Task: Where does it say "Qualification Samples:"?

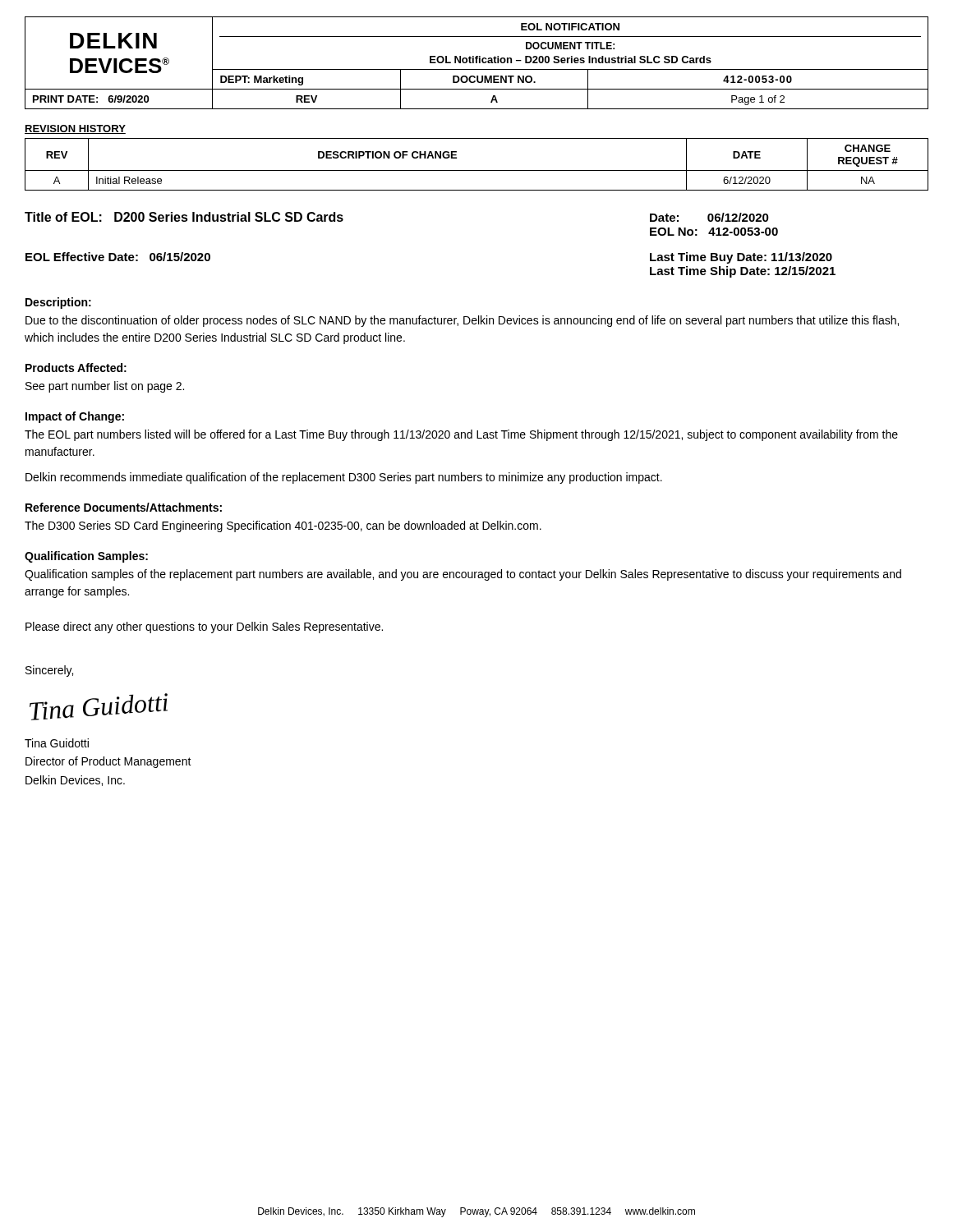Action: pyautogui.click(x=87, y=556)
